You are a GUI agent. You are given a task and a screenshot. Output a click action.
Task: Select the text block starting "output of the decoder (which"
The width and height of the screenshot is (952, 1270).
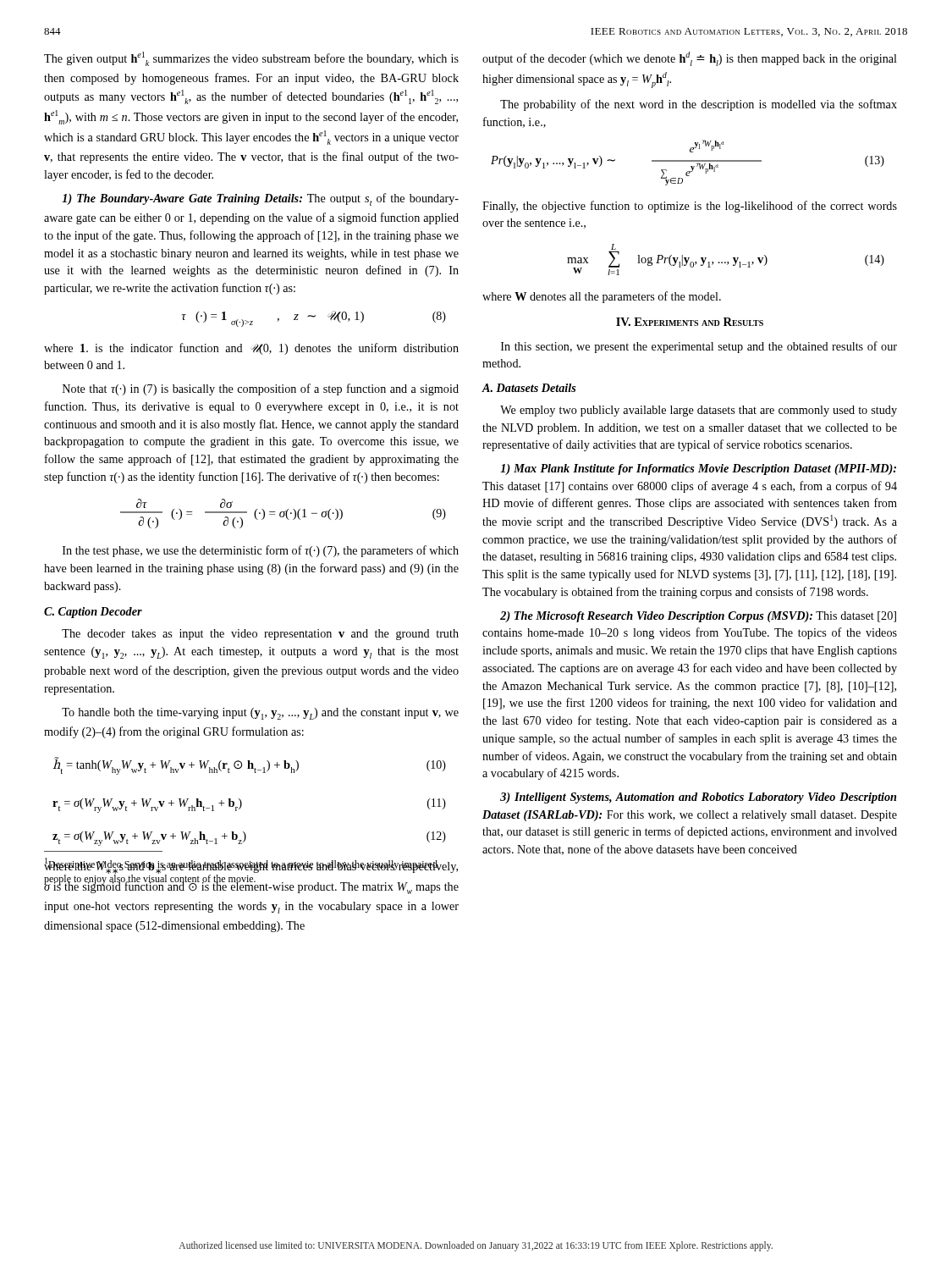pos(690,90)
